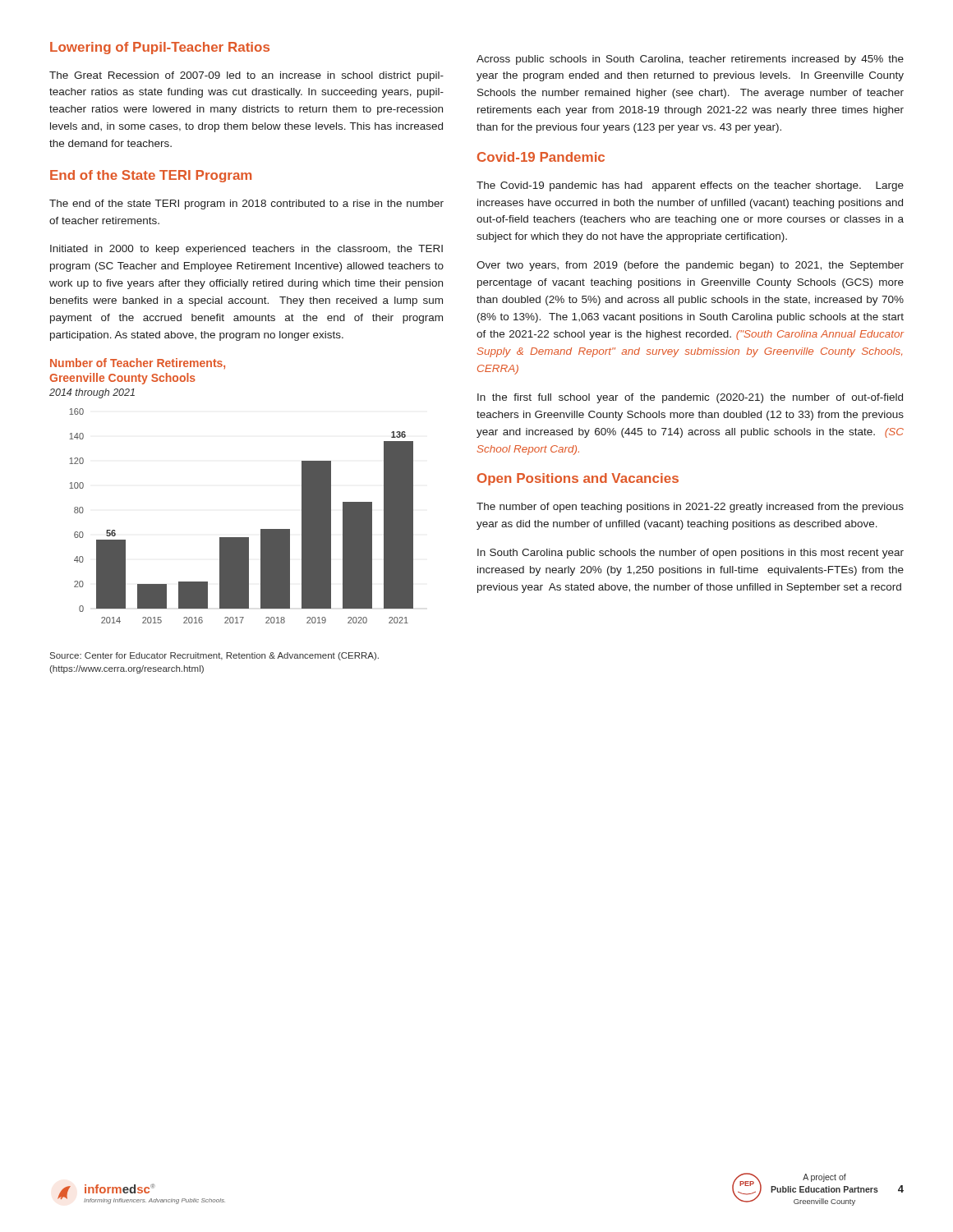Locate the block starting "Covid-19 Pandemic"
The height and width of the screenshot is (1232, 953).
[541, 157]
